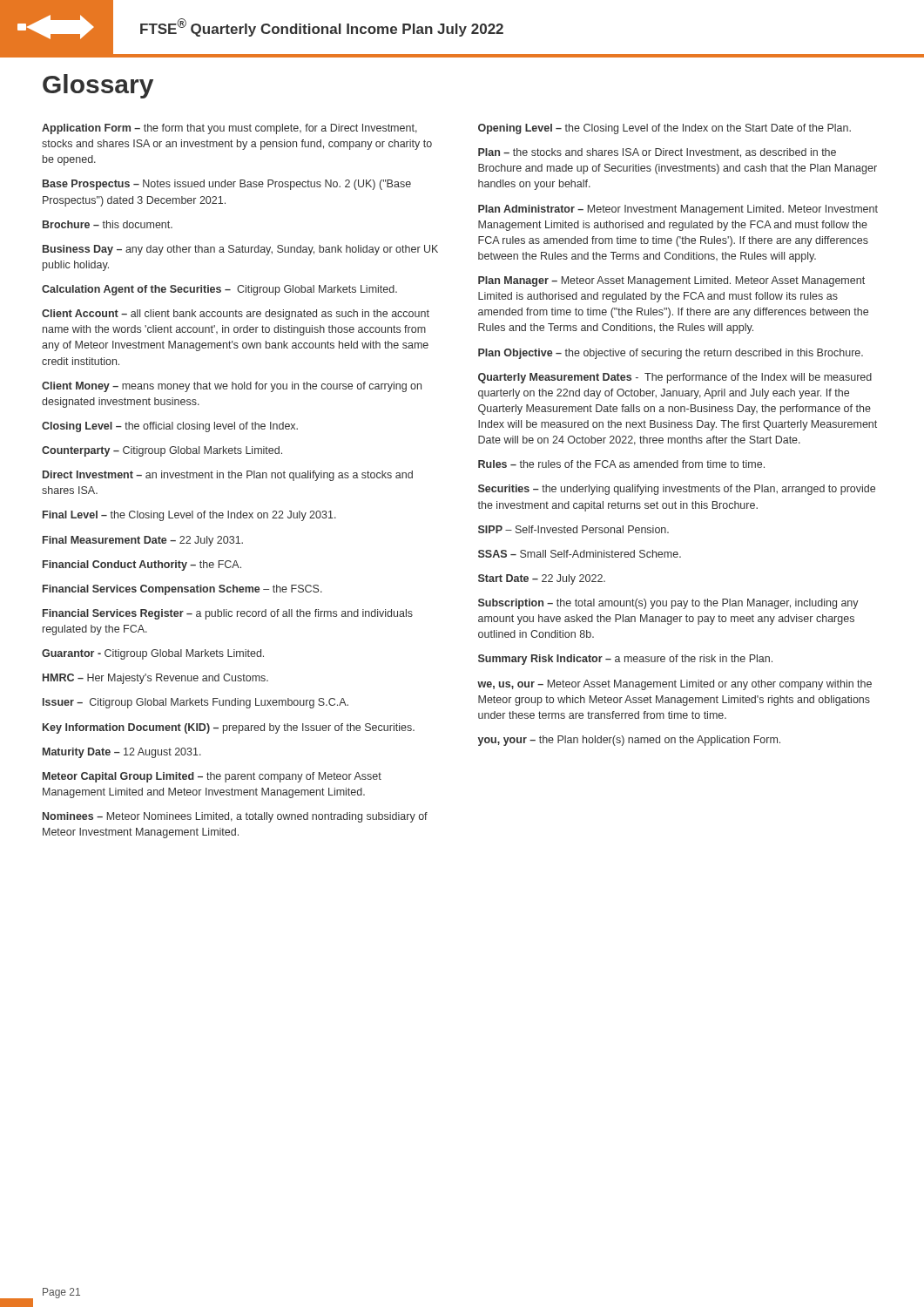The image size is (924, 1307).
Task: Locate the list item containing "Application Form –"
Action: click(237, 144)
